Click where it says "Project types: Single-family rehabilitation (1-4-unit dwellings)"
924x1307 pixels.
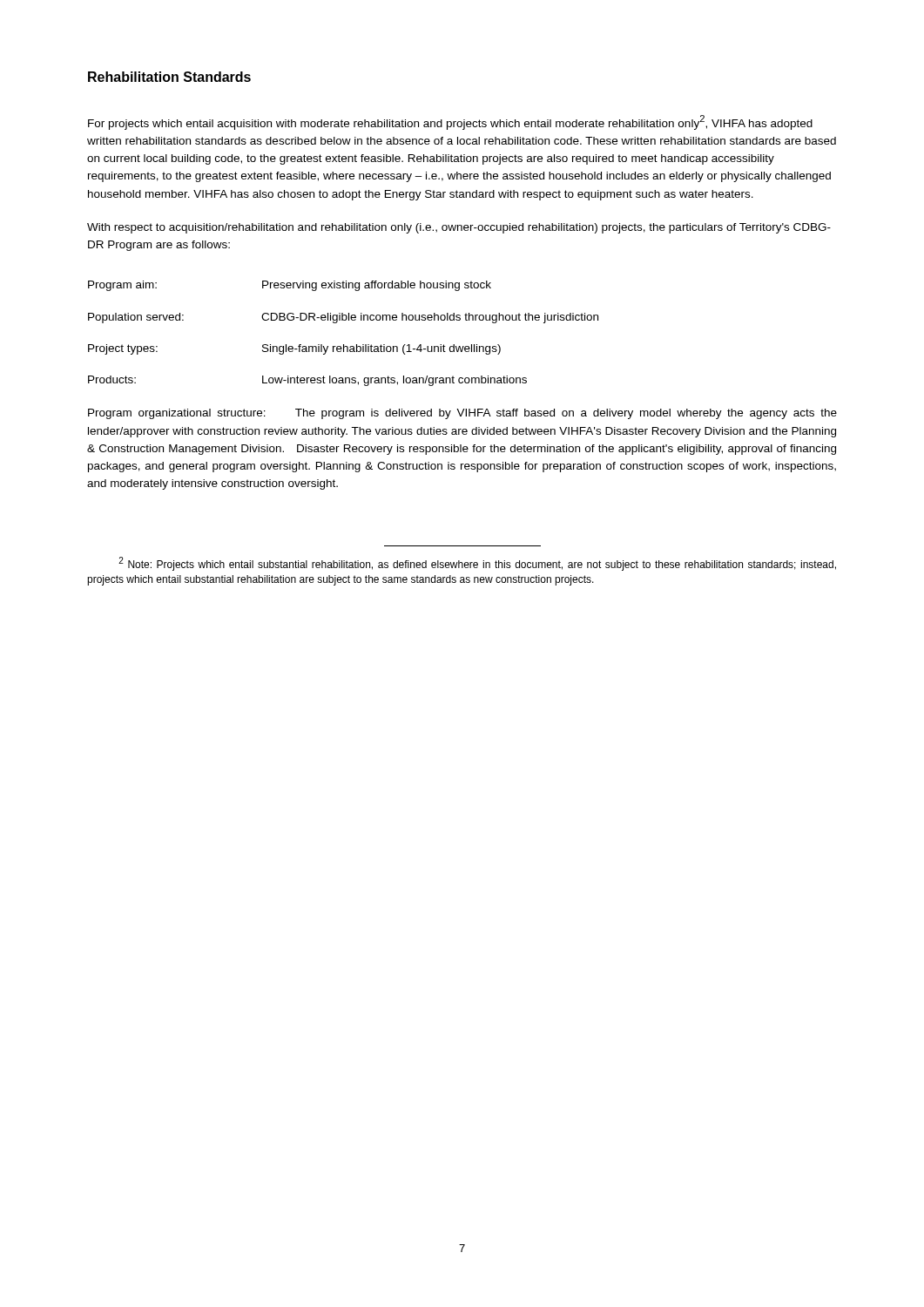462,348
